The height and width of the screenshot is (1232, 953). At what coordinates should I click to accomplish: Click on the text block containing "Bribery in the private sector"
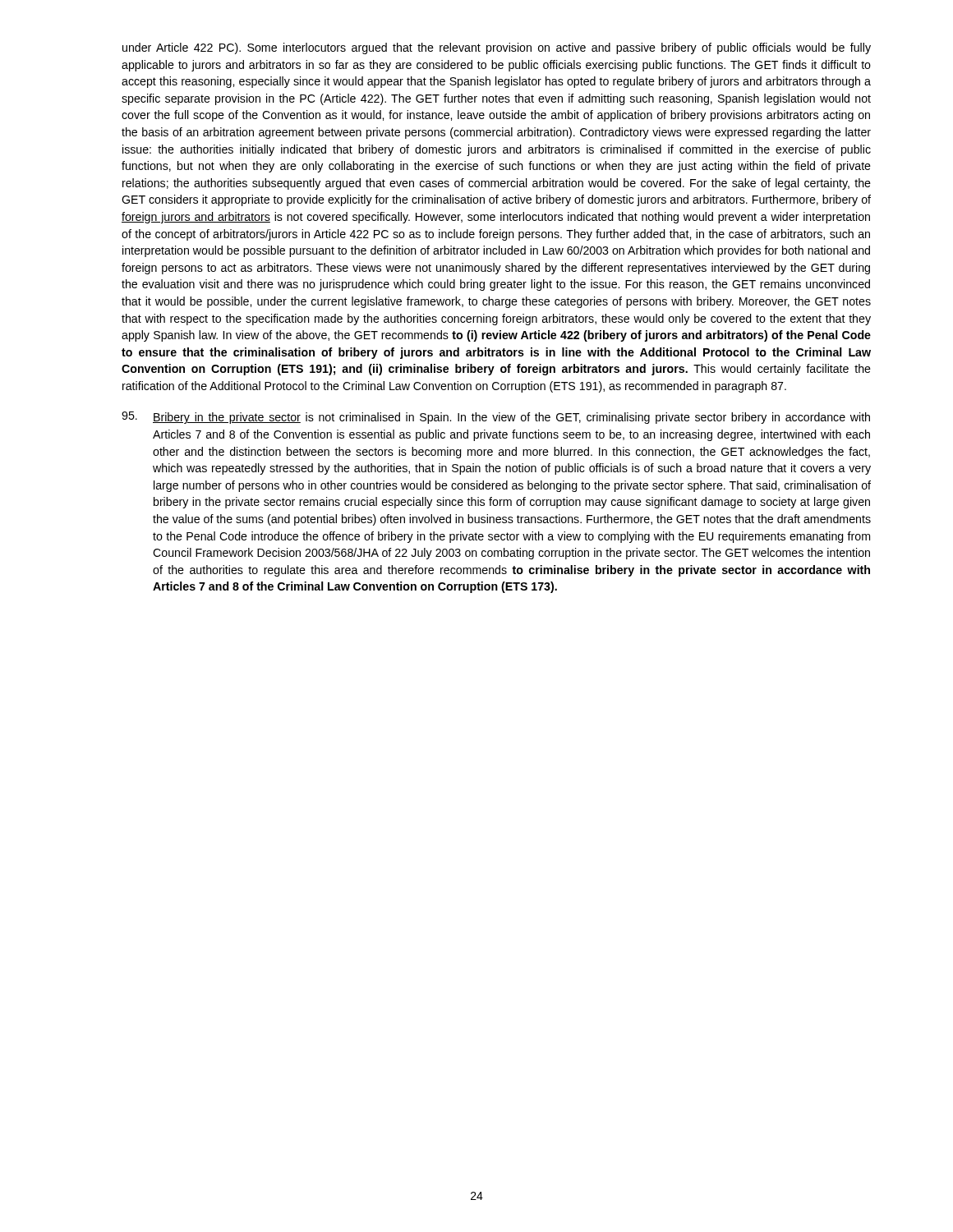[496, 502]
